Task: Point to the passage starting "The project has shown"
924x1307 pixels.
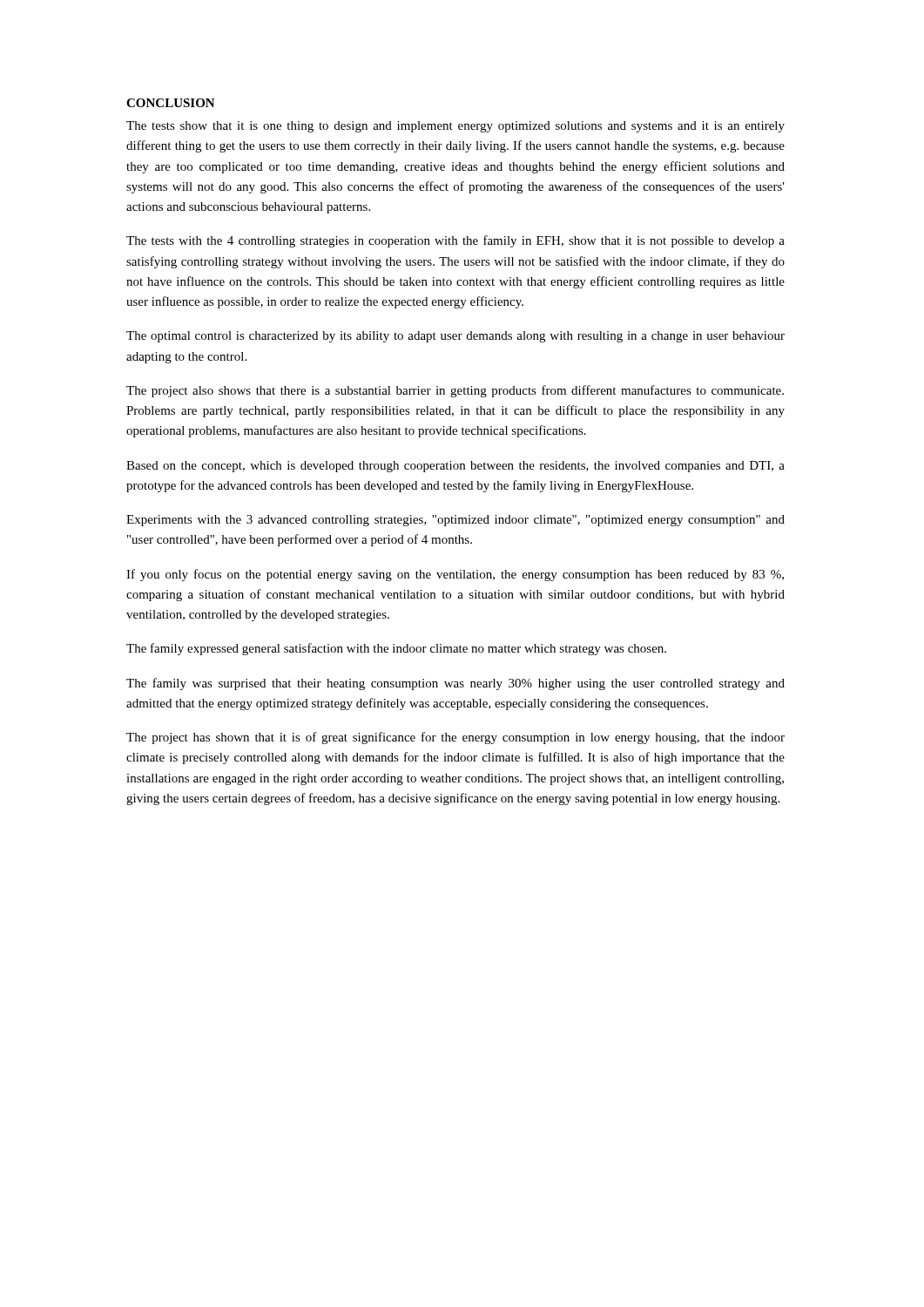Action: pyautogui.click(x=455, y=768)
